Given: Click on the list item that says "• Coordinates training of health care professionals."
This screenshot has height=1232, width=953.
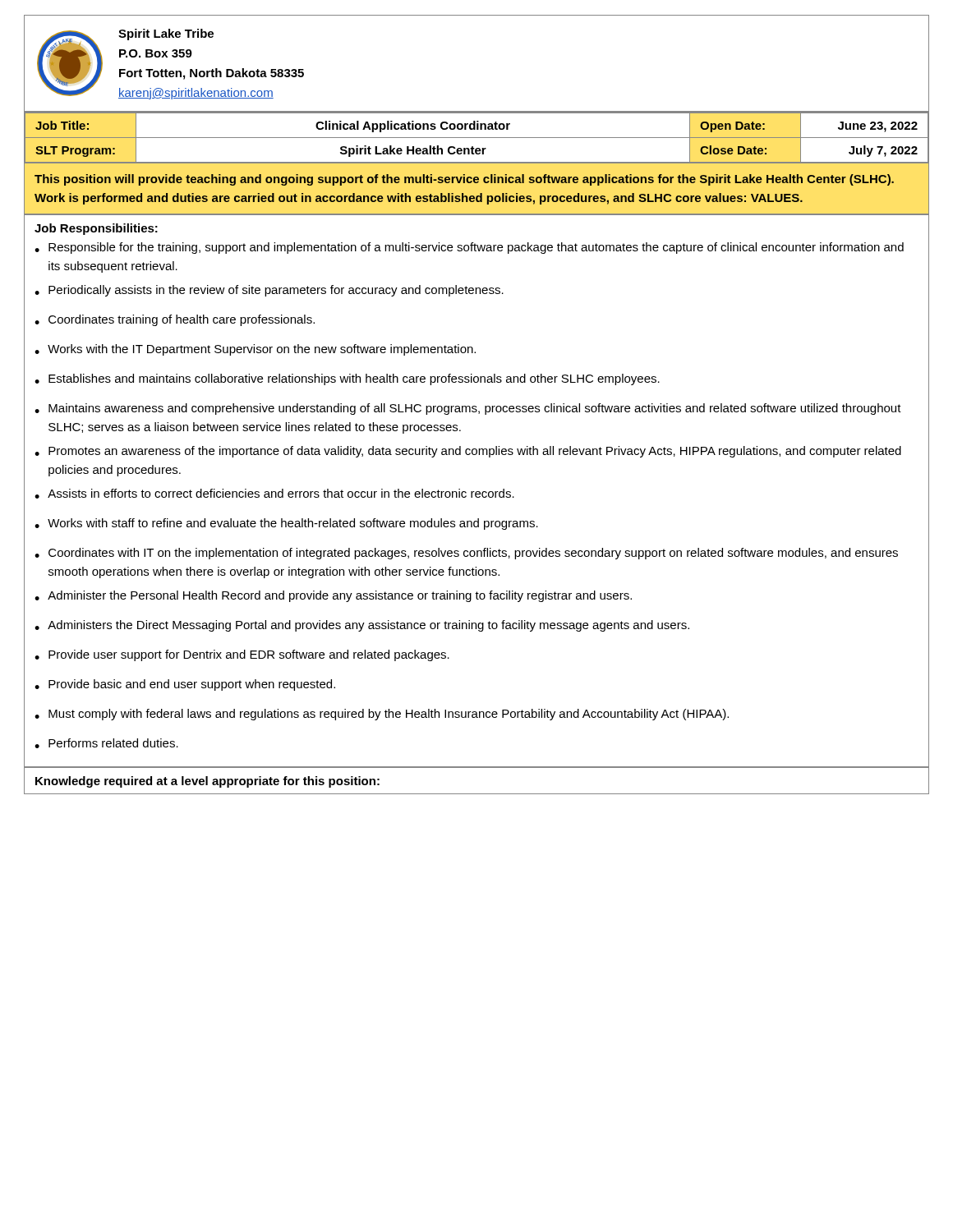Looking at the screenshot, I should [175, 322].
